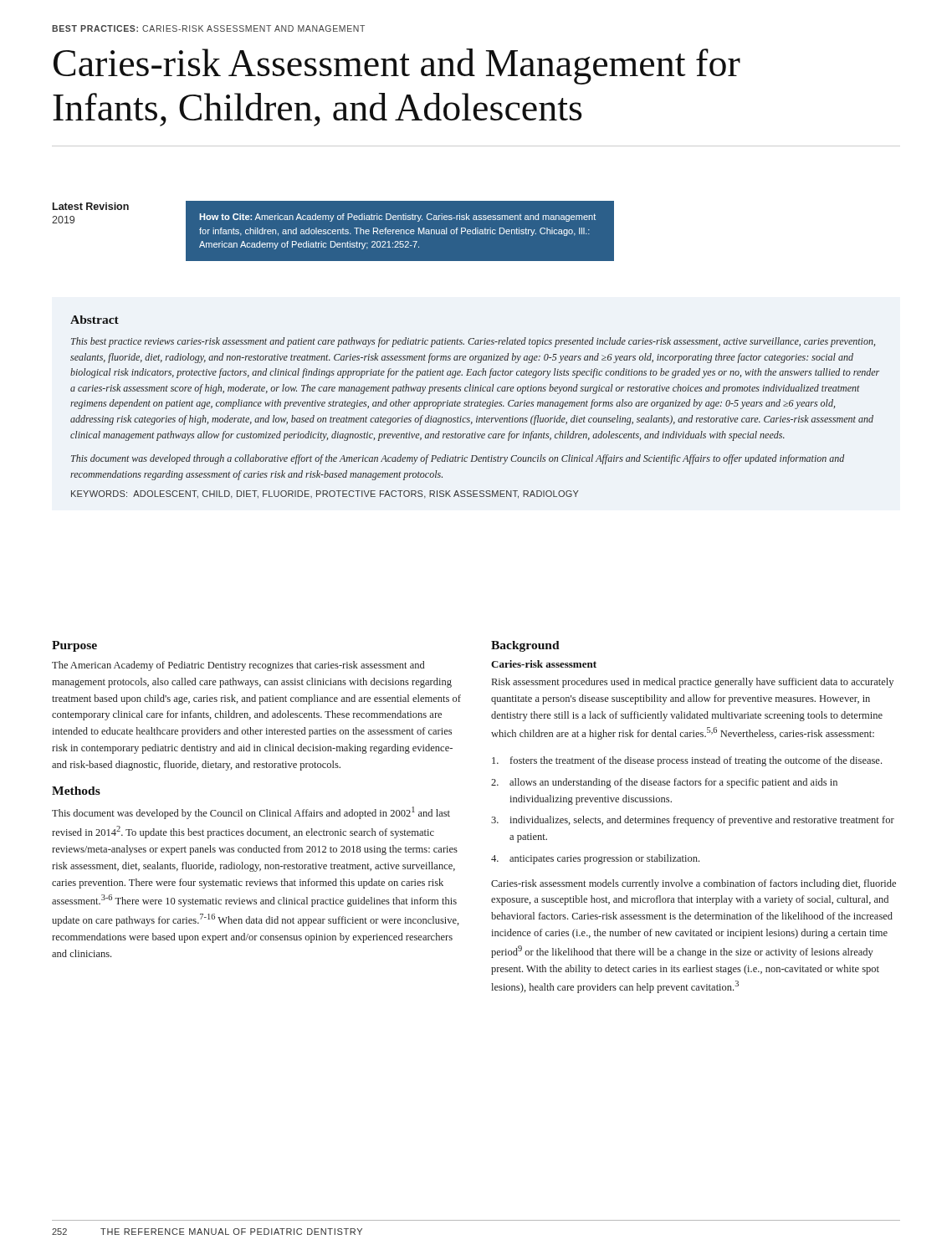Screen dimensions: 1255x952
Task: Click on the list item containing "3. individualizes, selects, and determines frequency"
Action: click(696, 829)
